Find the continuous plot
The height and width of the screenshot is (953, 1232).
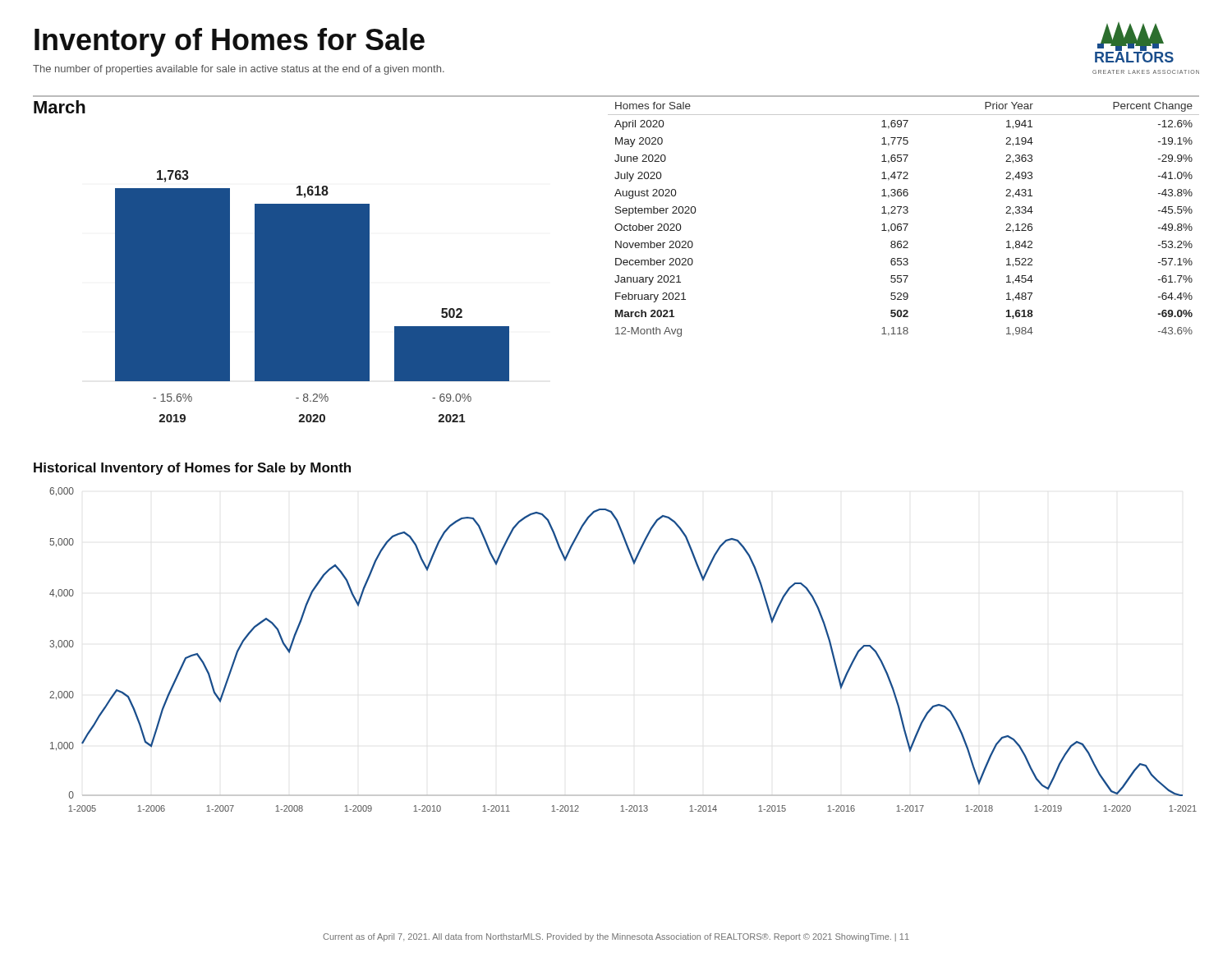tap(616, 661)
